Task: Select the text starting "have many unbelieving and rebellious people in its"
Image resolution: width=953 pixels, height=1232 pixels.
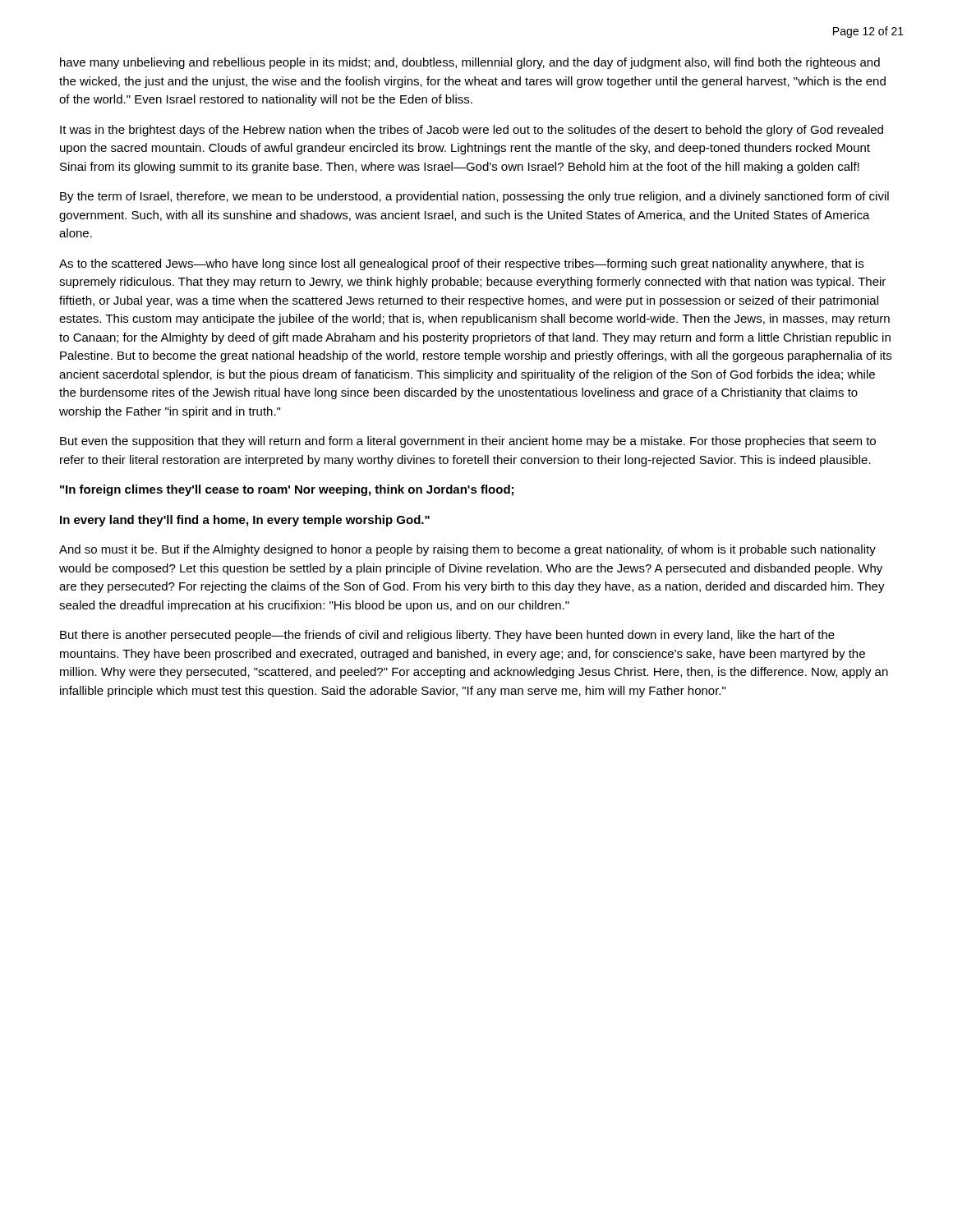Action: [x=476, y=81]
